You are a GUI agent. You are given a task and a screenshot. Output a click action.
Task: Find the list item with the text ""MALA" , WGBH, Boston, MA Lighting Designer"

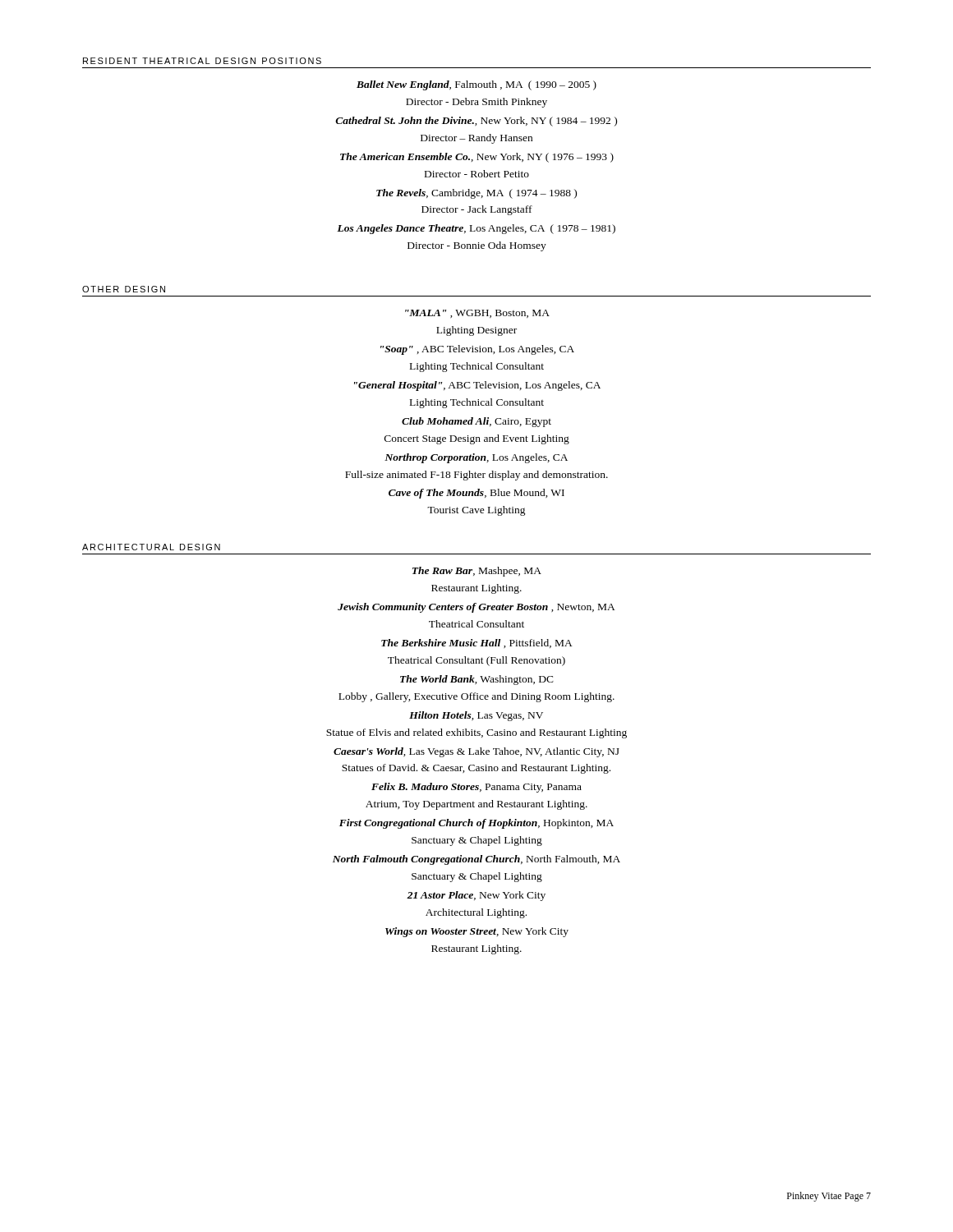(x=476, y=321)
